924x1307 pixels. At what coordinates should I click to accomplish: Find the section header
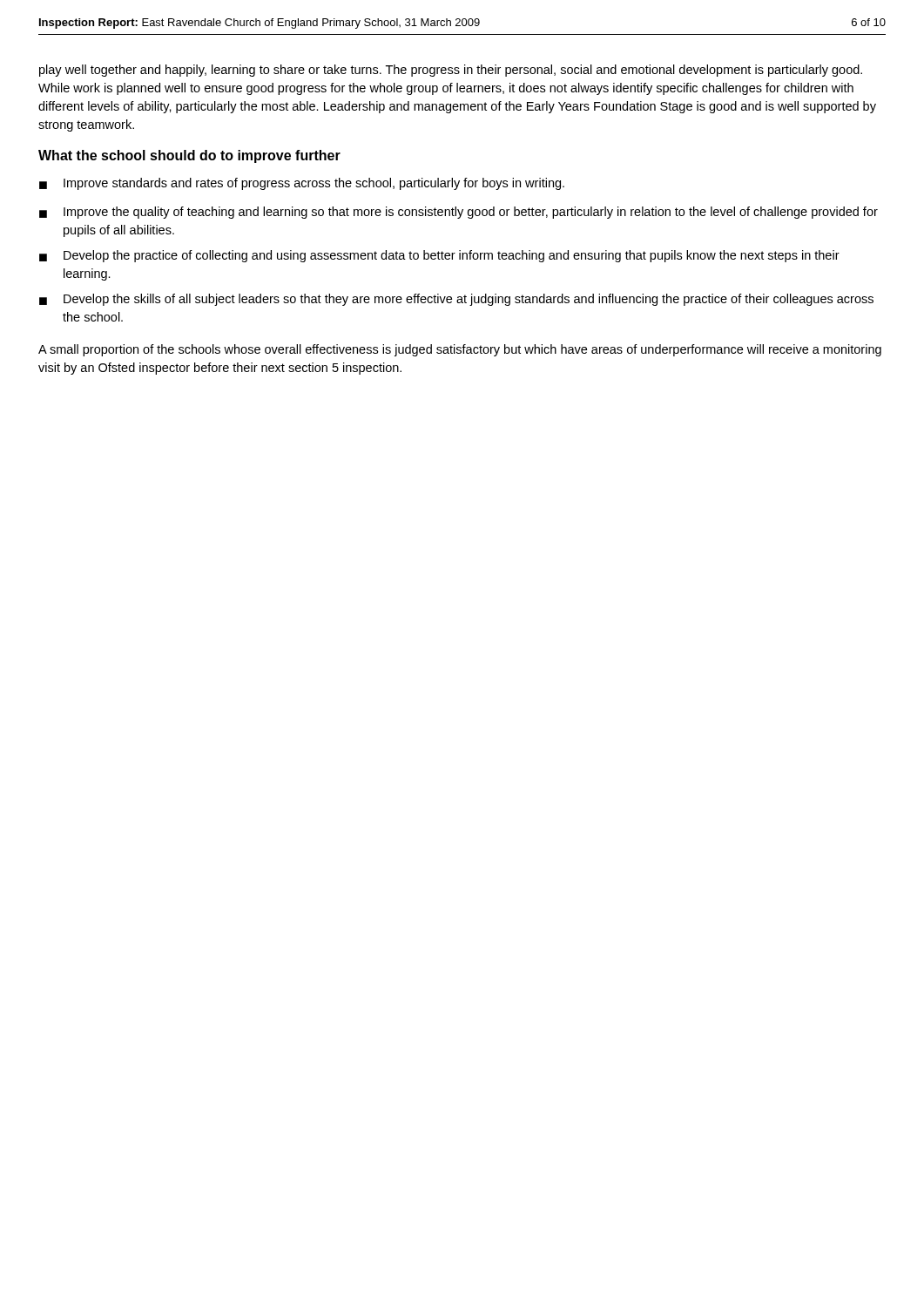[x=189, y=156]
